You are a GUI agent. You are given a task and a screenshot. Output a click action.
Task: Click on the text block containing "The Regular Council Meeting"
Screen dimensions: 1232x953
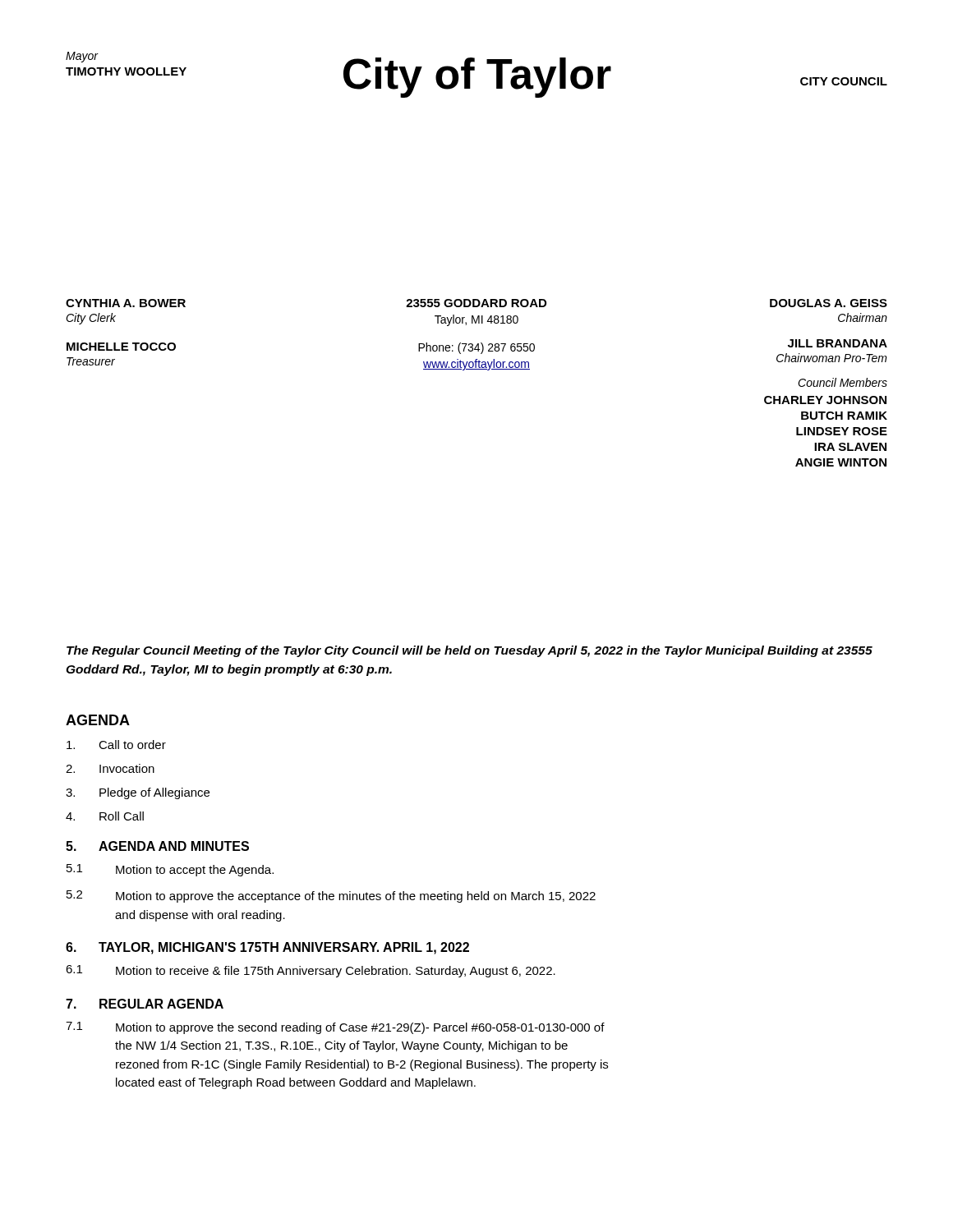469,660
